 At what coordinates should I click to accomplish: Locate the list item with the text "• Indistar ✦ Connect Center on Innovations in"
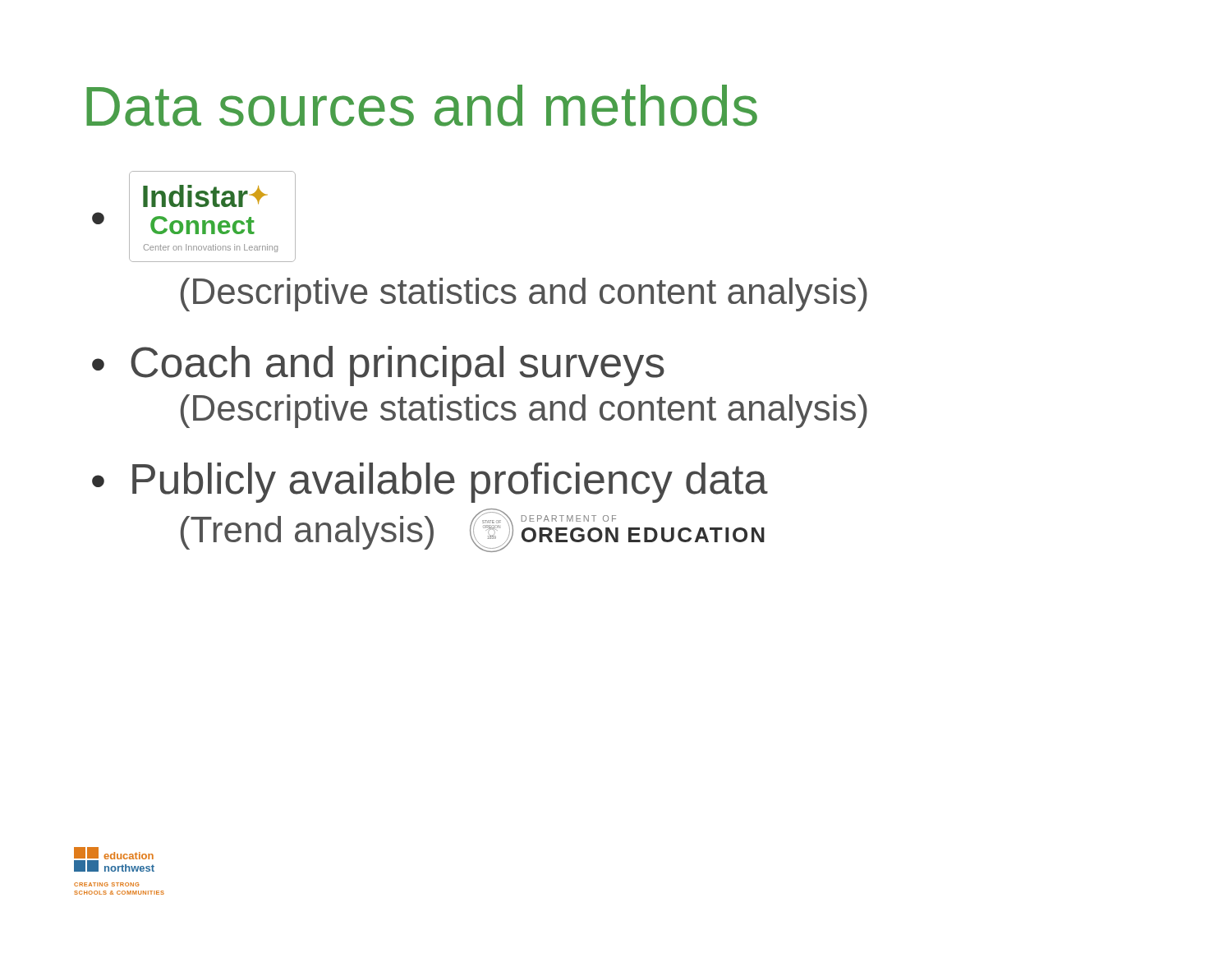[x=480, y=242]
